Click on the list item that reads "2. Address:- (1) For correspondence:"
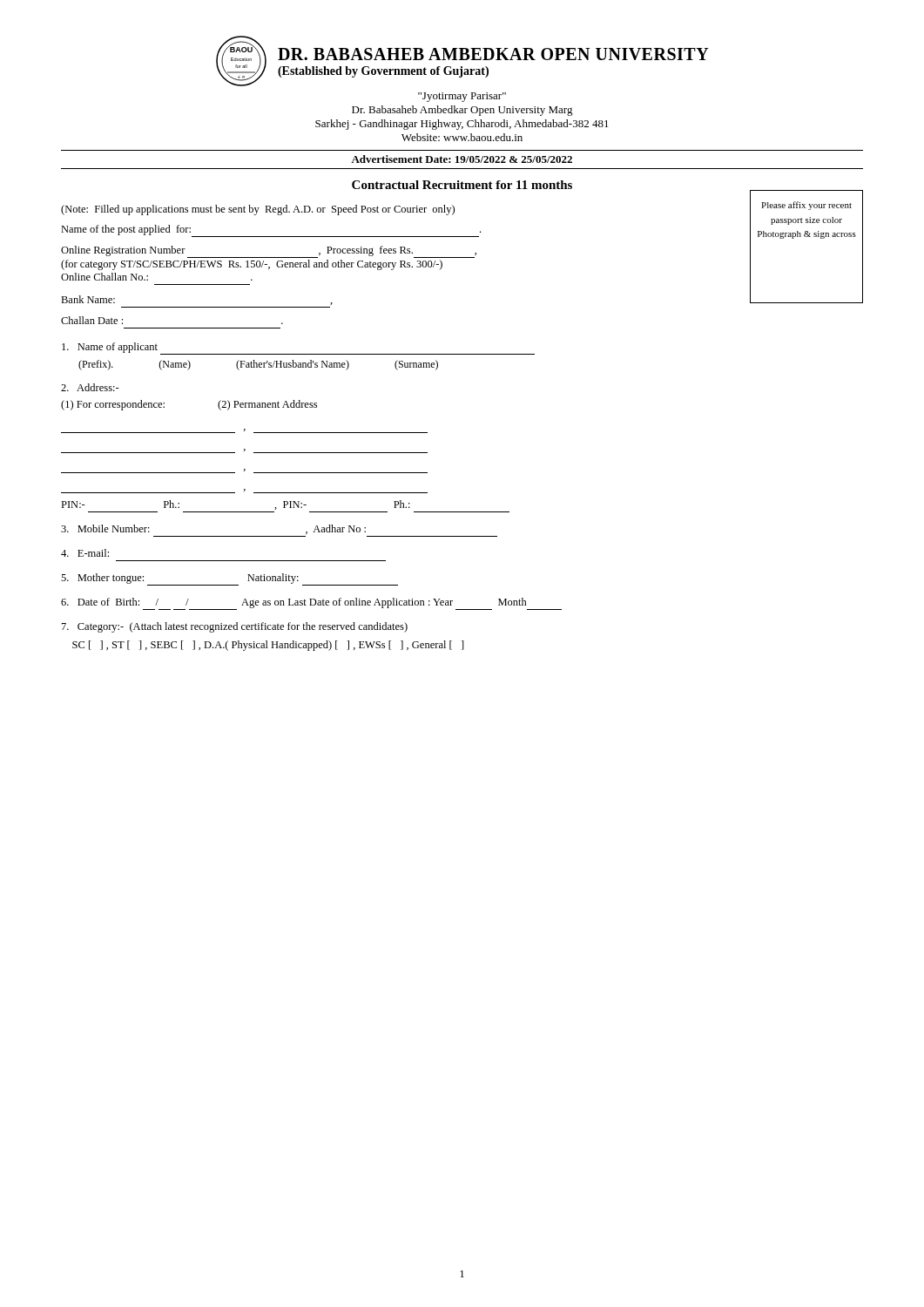Viewport: 924px width, 1307px height. click(395, 447)
